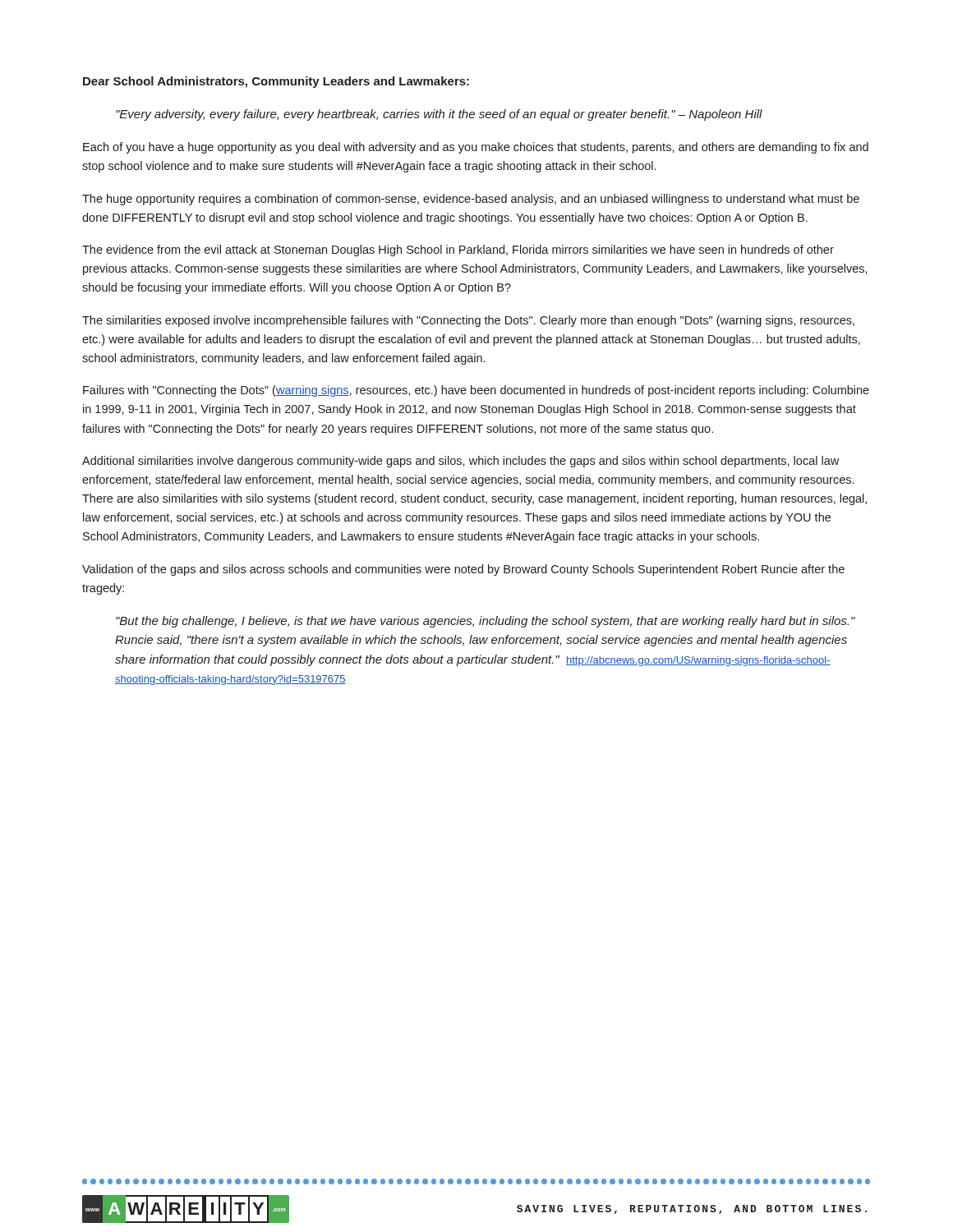Find the block starting "The huge opportunity requires a"

(471, 208)
